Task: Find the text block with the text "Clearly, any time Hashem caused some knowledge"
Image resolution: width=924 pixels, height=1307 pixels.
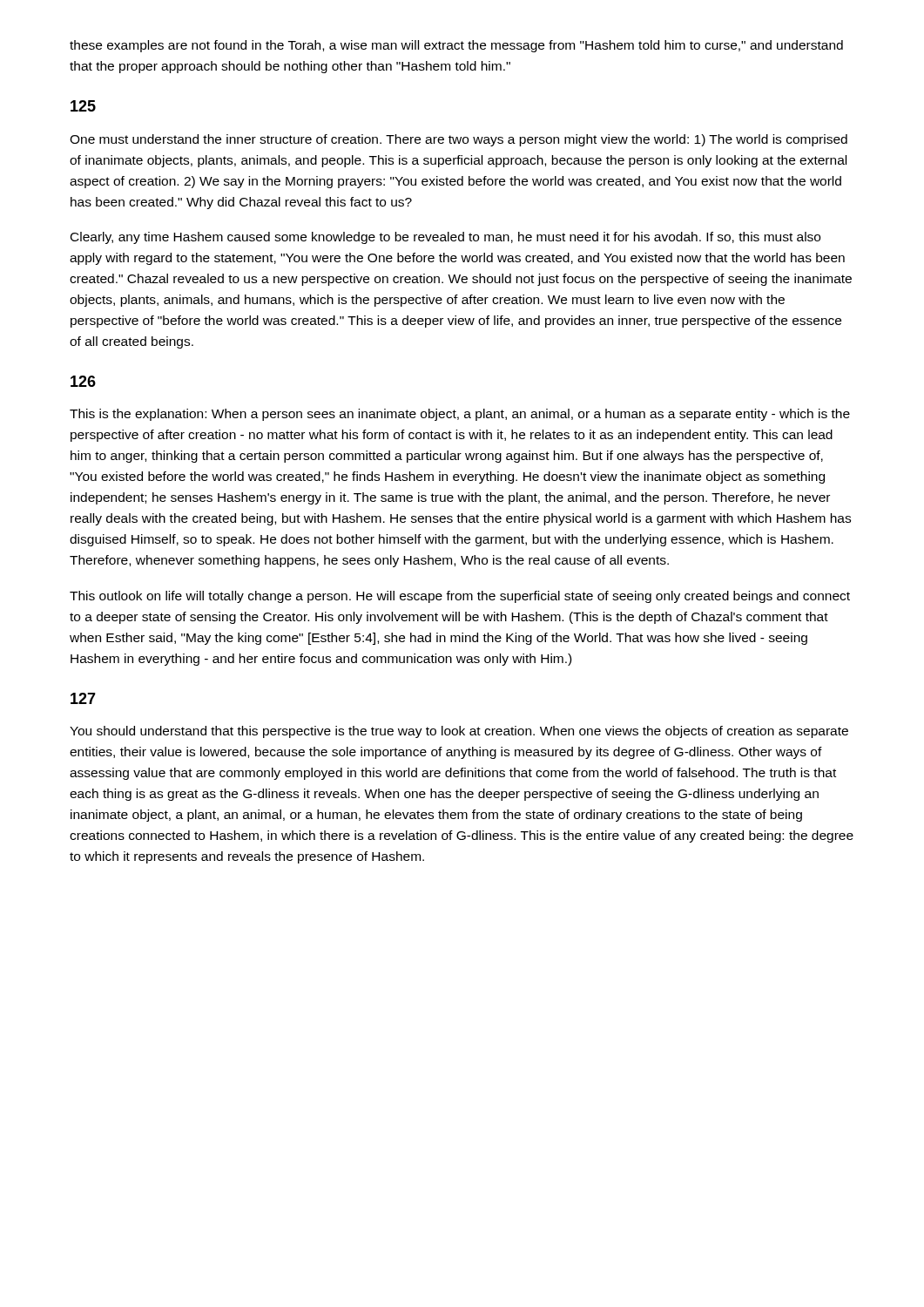Action: tap(461, 289)
